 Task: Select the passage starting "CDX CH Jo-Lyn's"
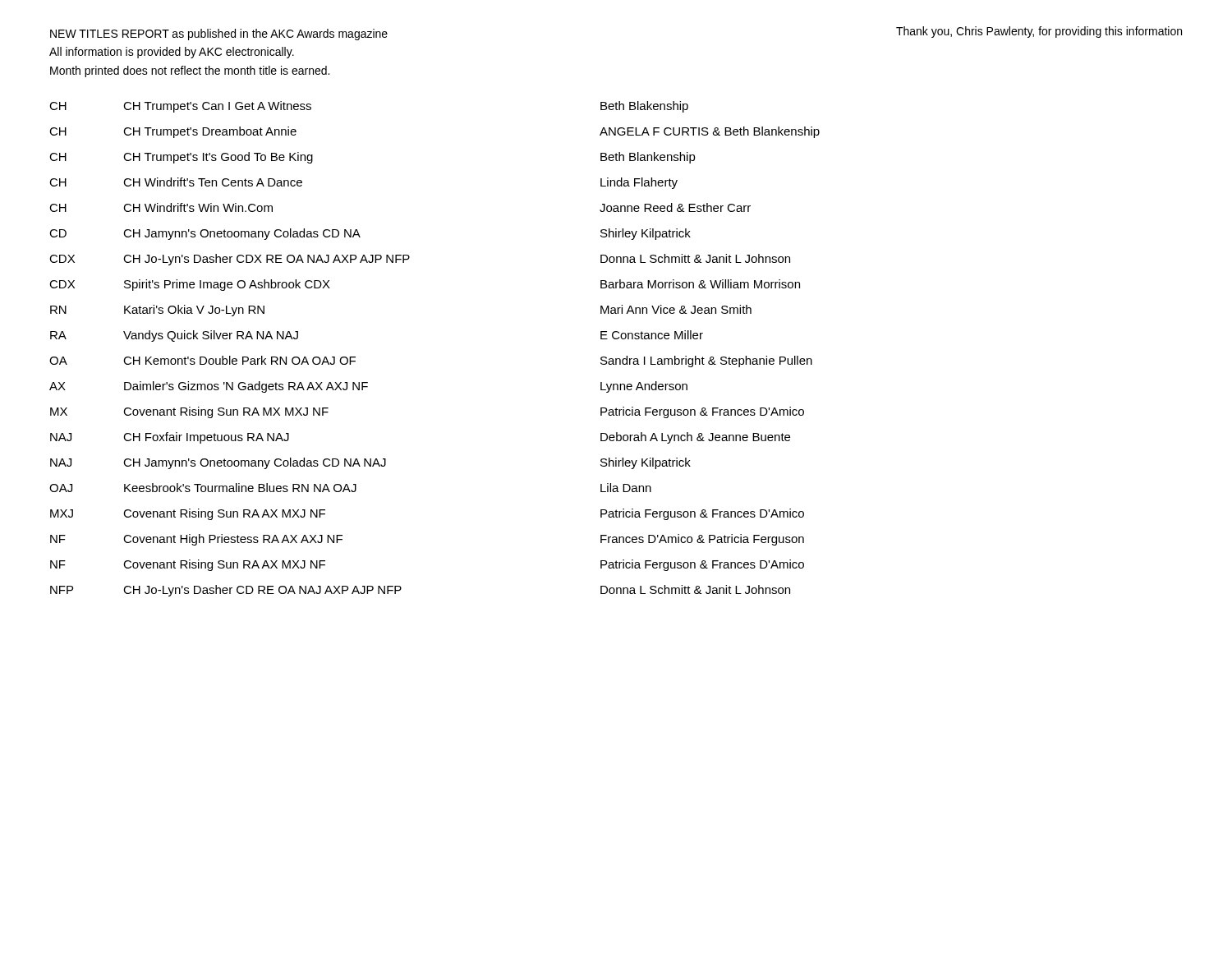(420, 258)
